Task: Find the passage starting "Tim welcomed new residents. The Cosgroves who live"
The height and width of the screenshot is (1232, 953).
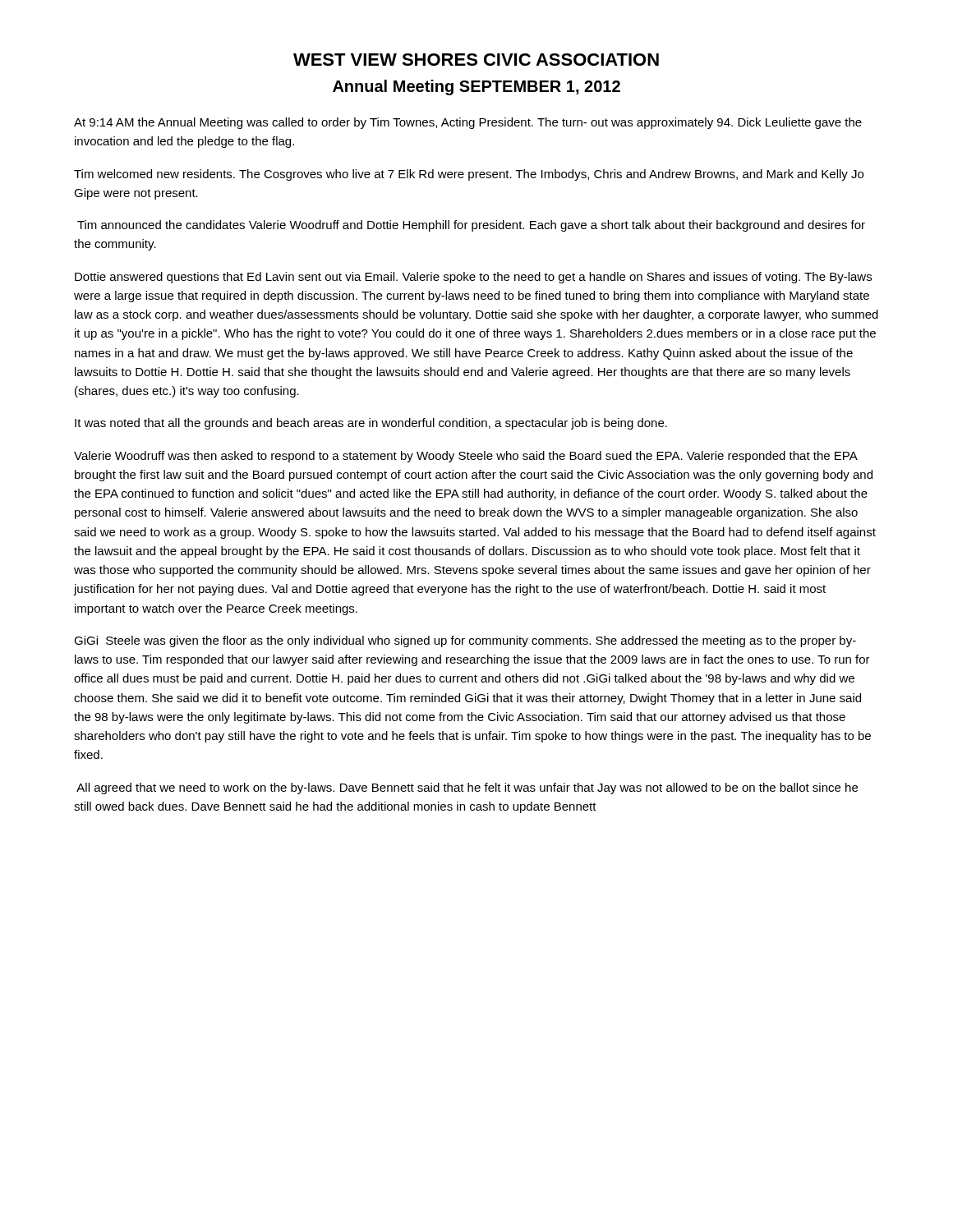Action: point(469,183)
